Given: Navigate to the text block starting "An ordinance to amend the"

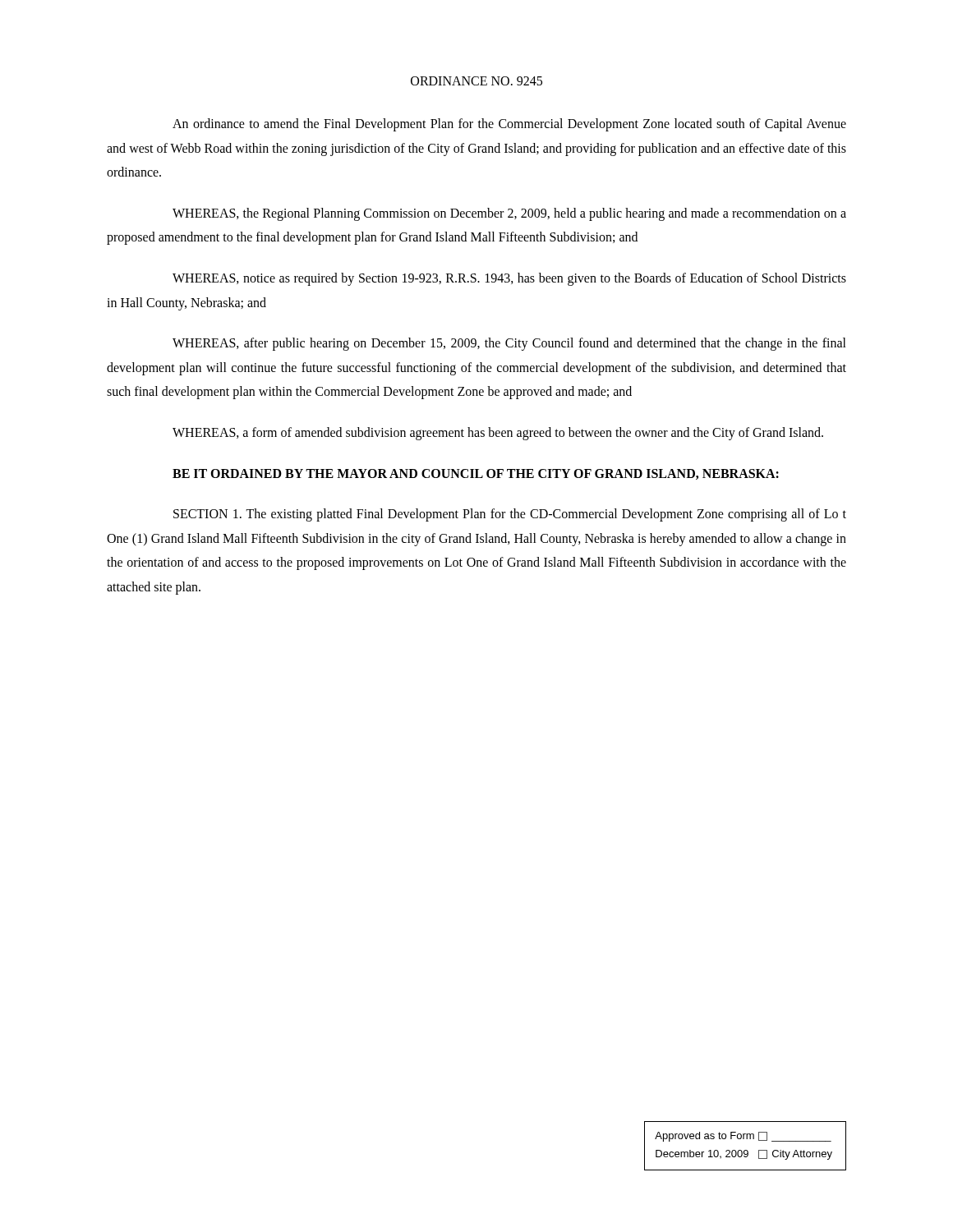Looking at the screenshot, I should point(476,148).
